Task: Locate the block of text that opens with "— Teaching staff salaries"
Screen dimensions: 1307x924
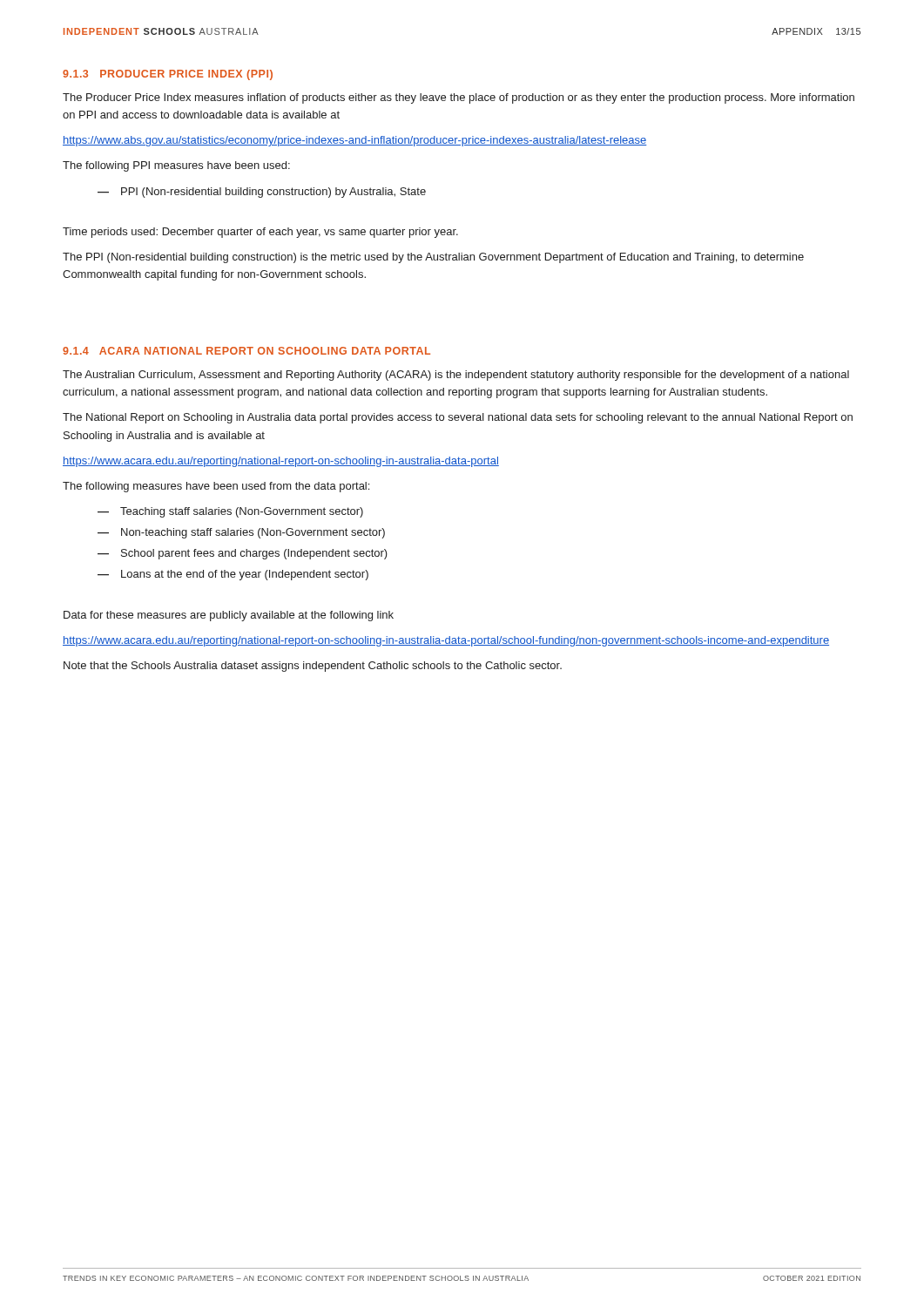Action: (x=231, y=511)
